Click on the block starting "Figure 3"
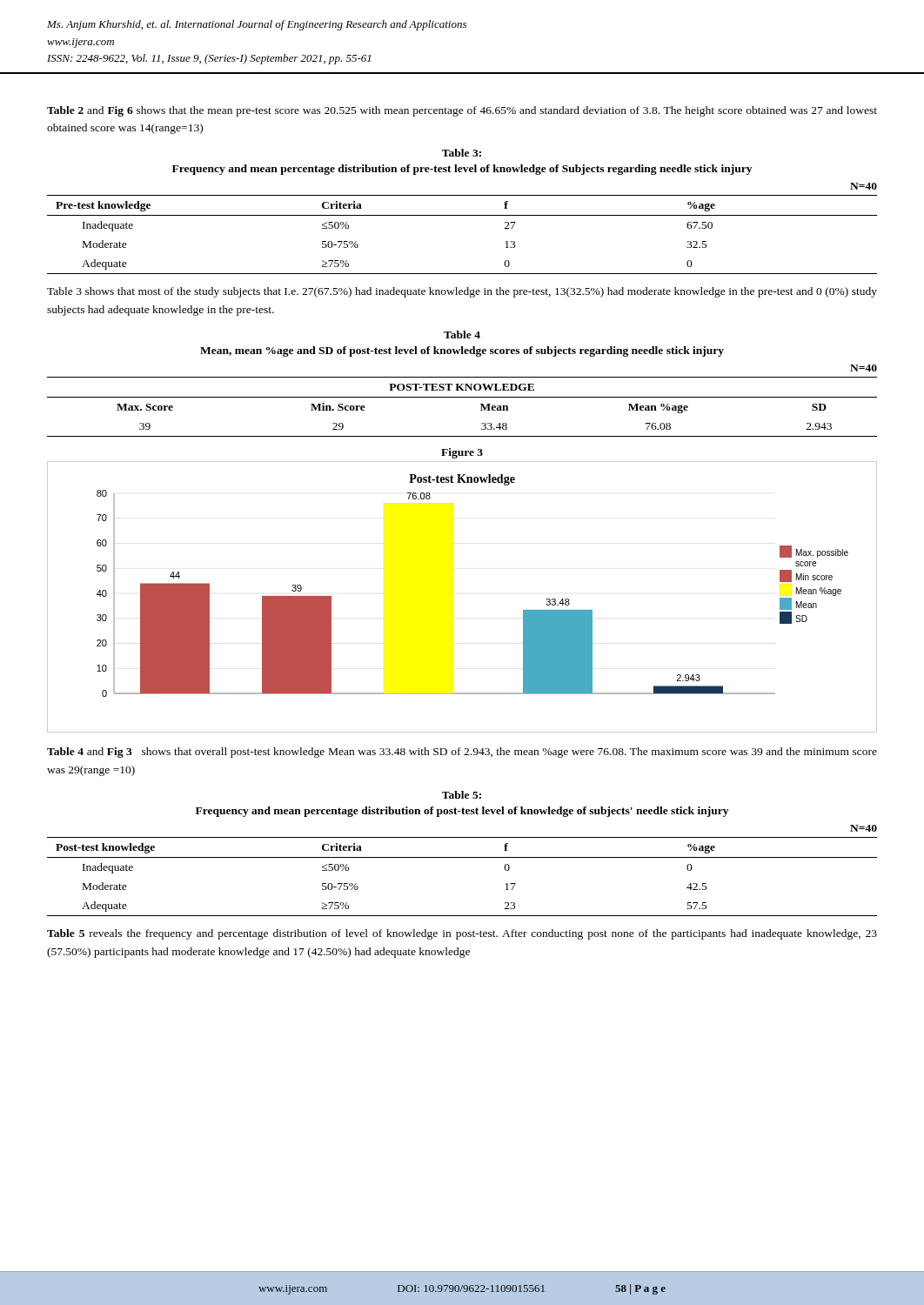 [x=462, y=452]
